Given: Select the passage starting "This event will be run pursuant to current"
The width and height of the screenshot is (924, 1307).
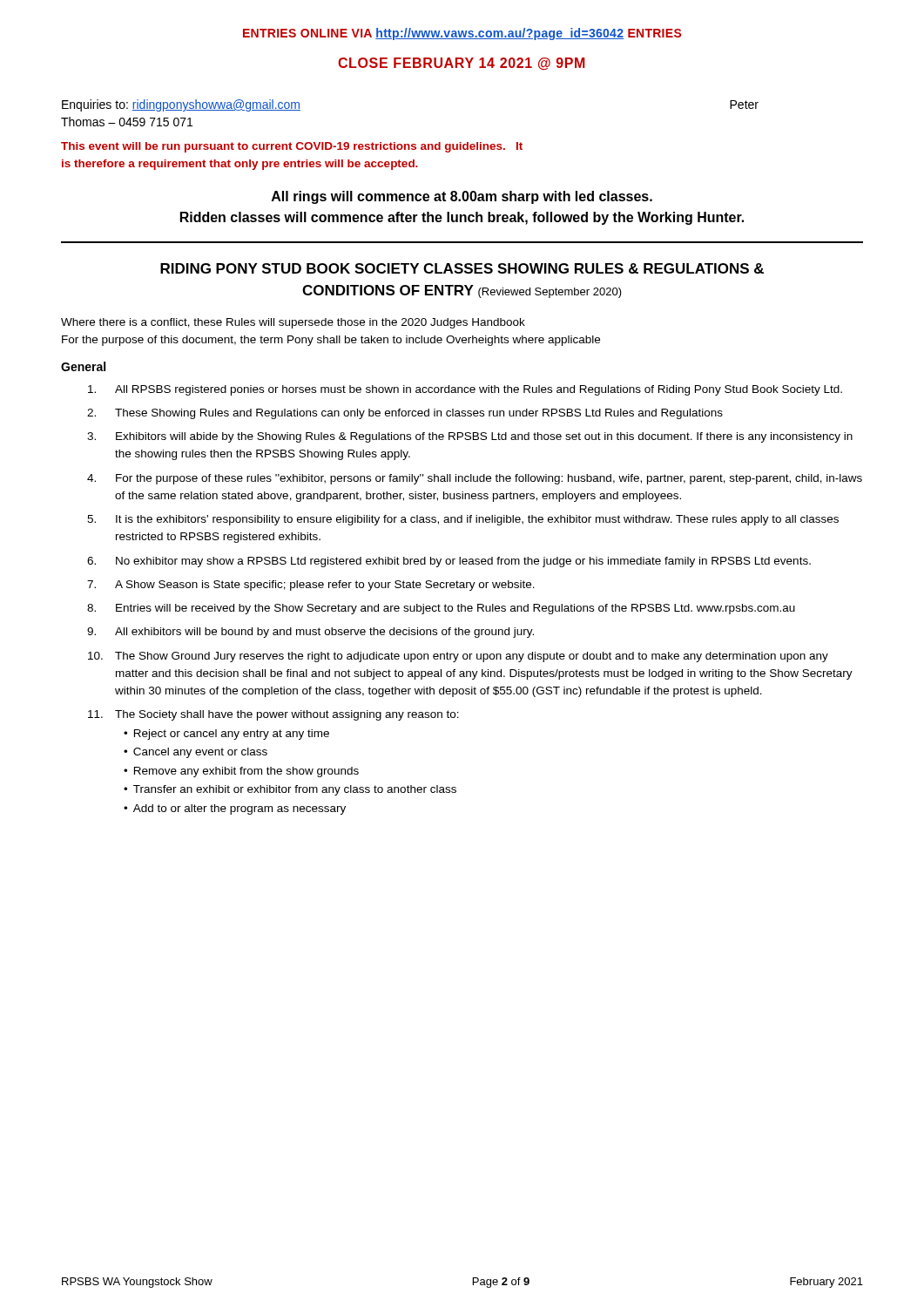Looking at the screenshot, I should coord(292,155).
